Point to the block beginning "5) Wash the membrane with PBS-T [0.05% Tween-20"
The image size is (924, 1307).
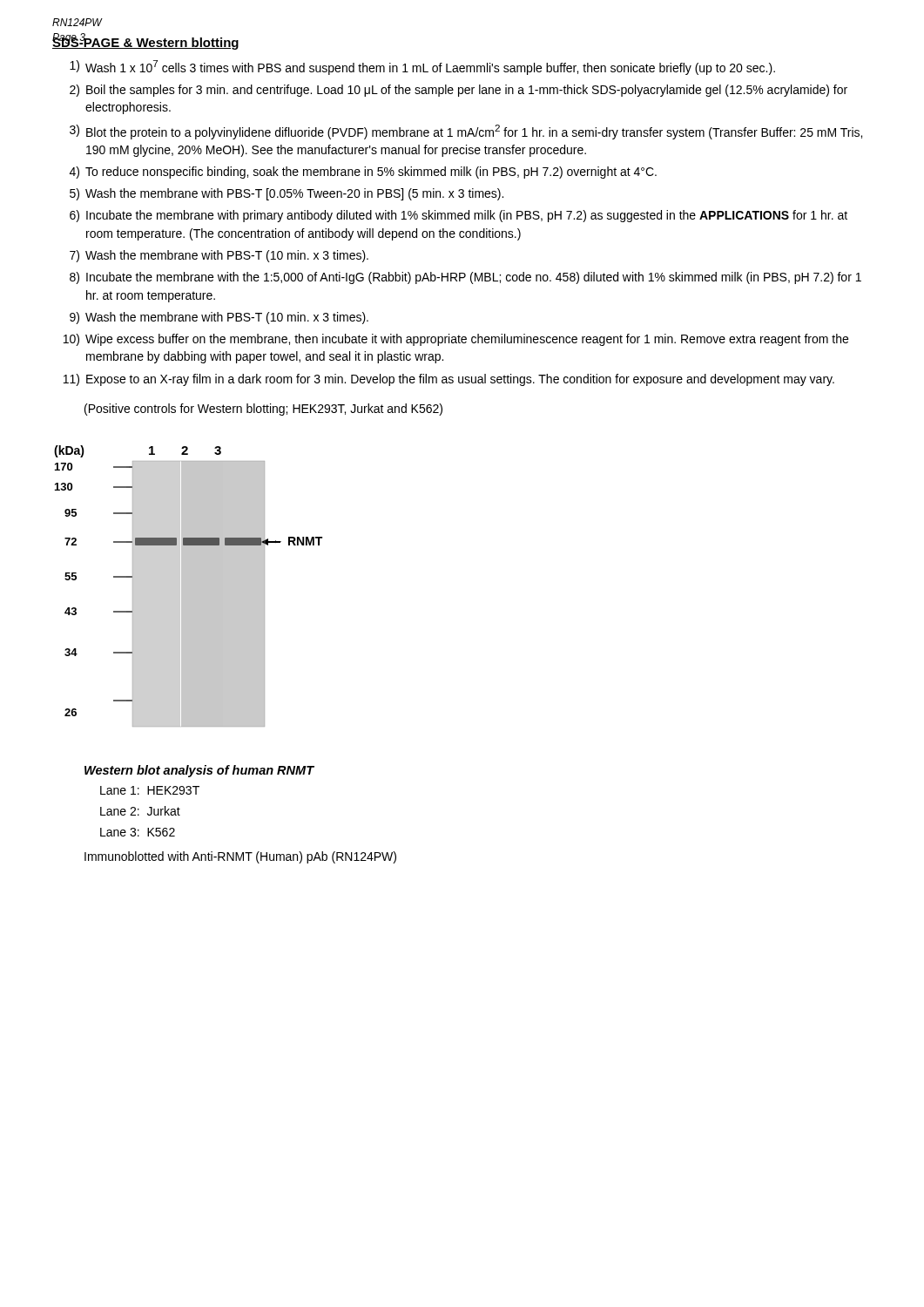pos(462,194)
